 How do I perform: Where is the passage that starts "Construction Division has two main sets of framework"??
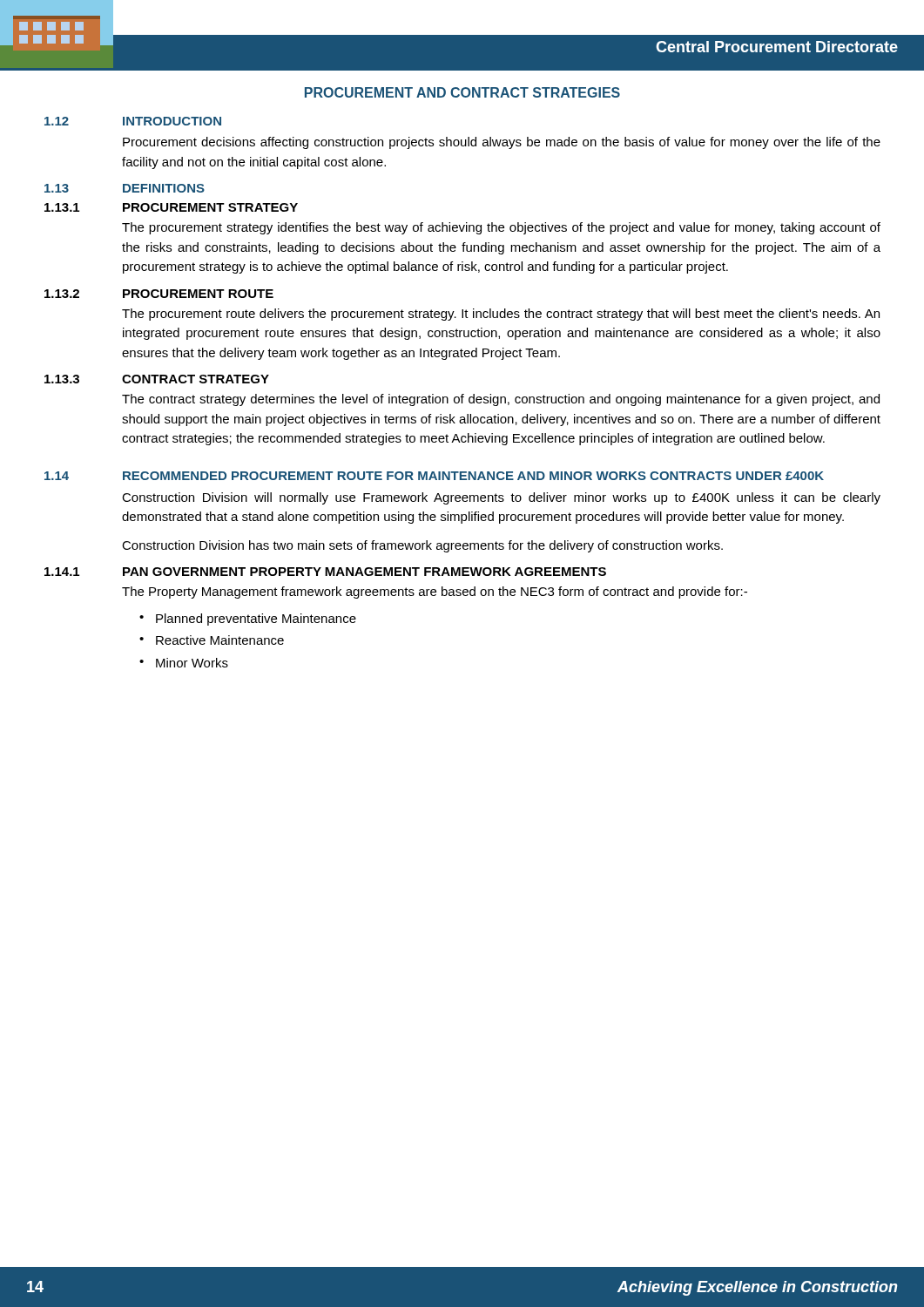click(x=462, y=545)
